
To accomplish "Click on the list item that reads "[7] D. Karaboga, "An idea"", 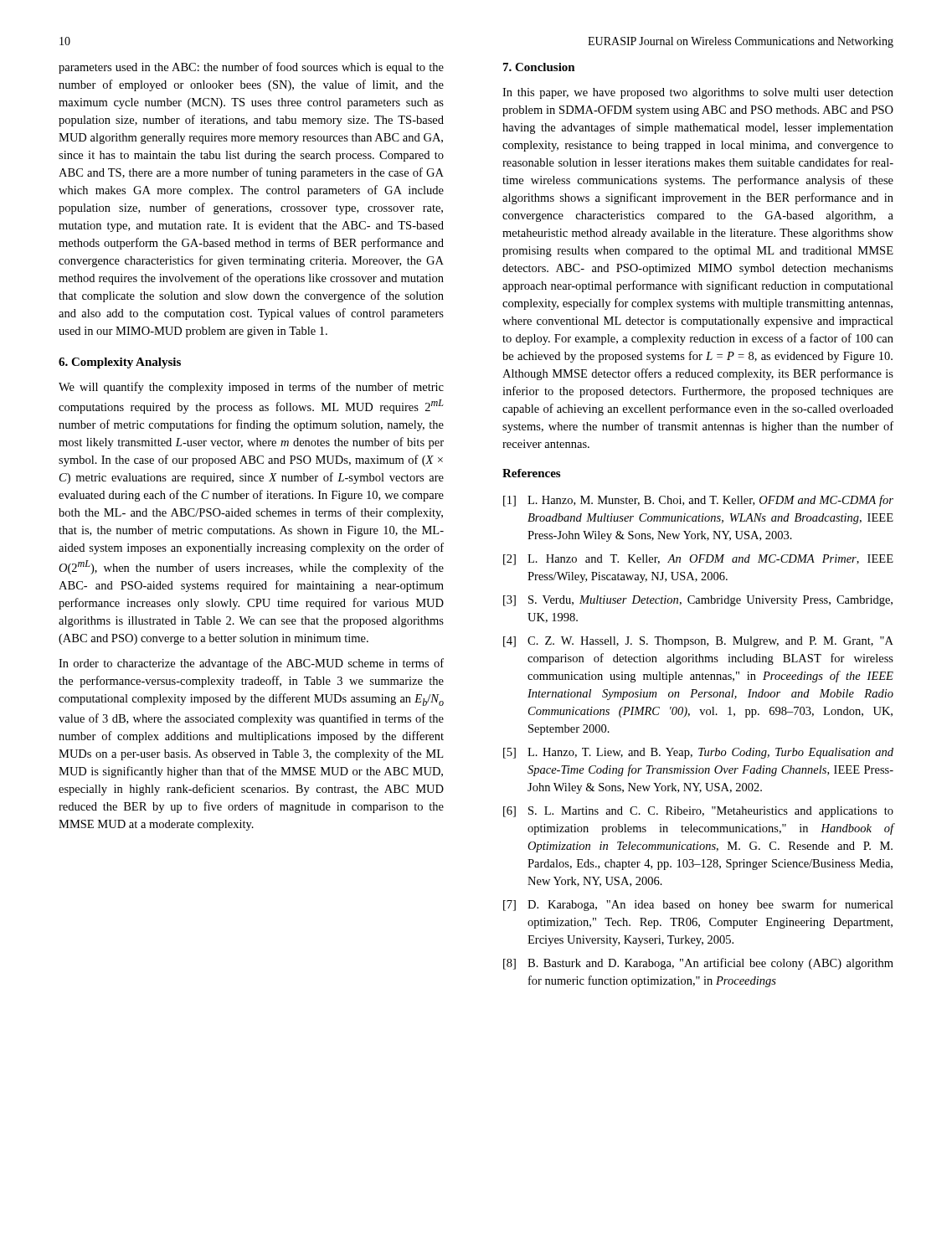I will point(698,922).
